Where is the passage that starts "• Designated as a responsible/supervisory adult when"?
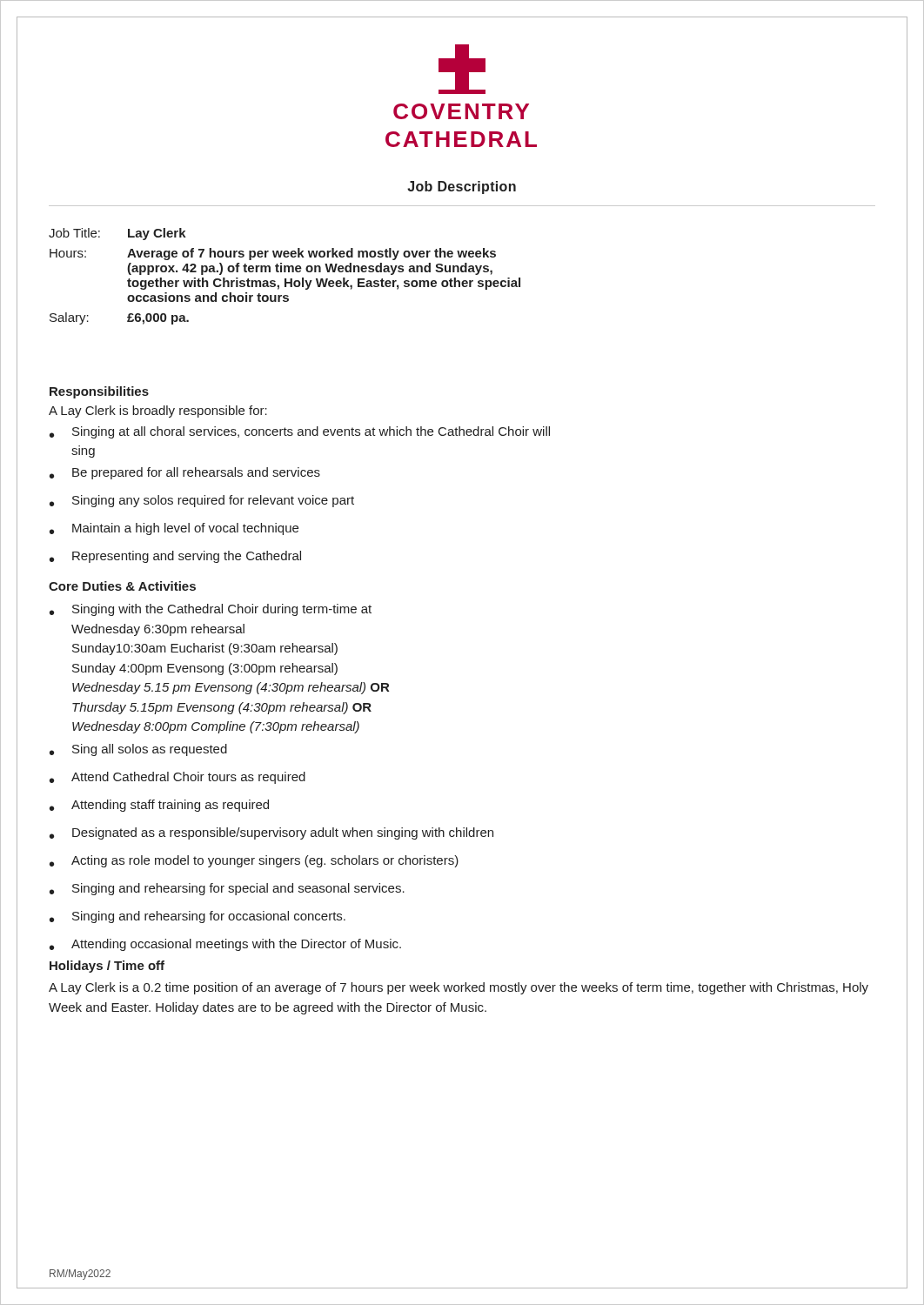Image resolution: width=924 pixels, height=1305 pixels. 271,835
